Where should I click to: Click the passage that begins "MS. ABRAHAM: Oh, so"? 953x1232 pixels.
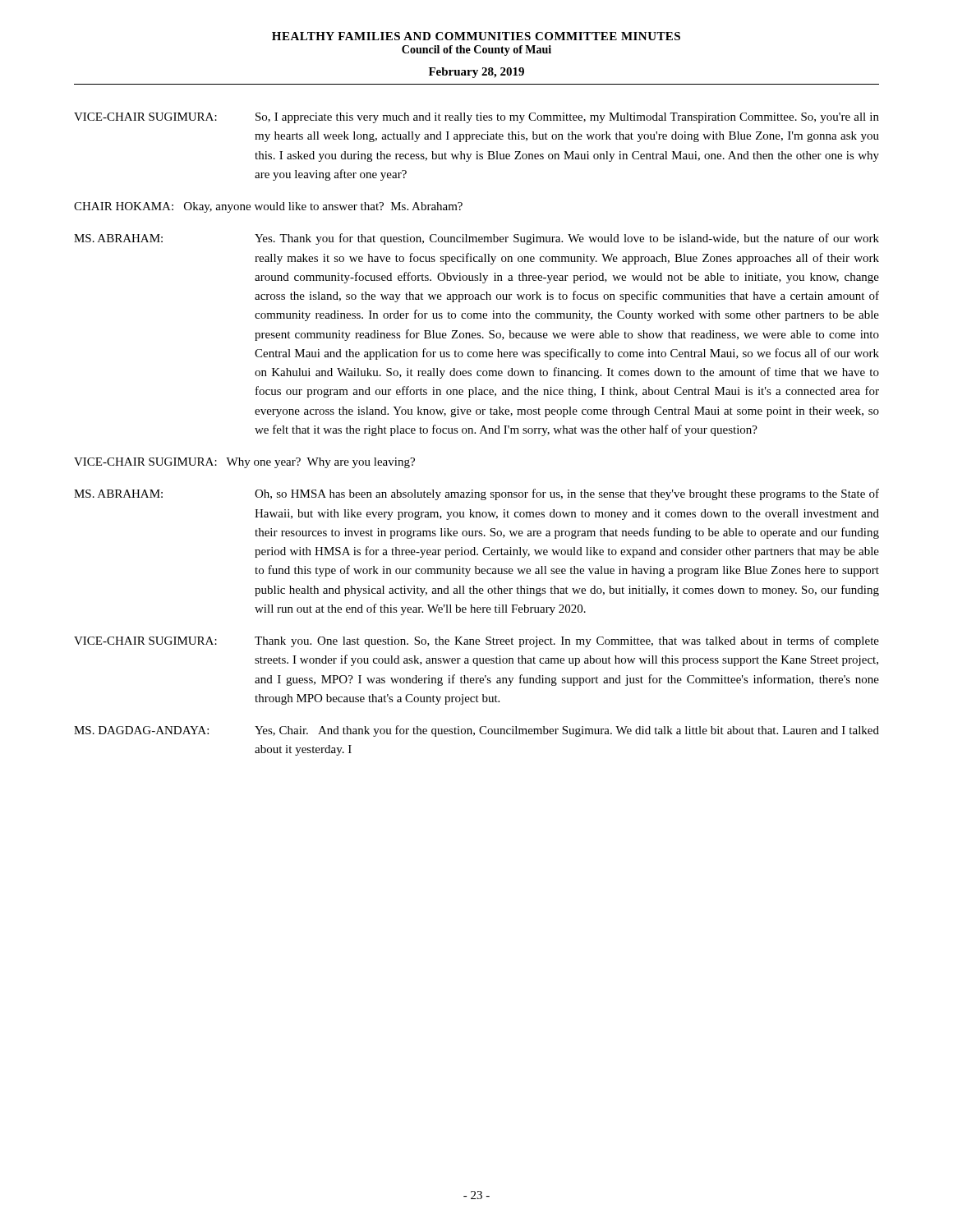(476, 552)
